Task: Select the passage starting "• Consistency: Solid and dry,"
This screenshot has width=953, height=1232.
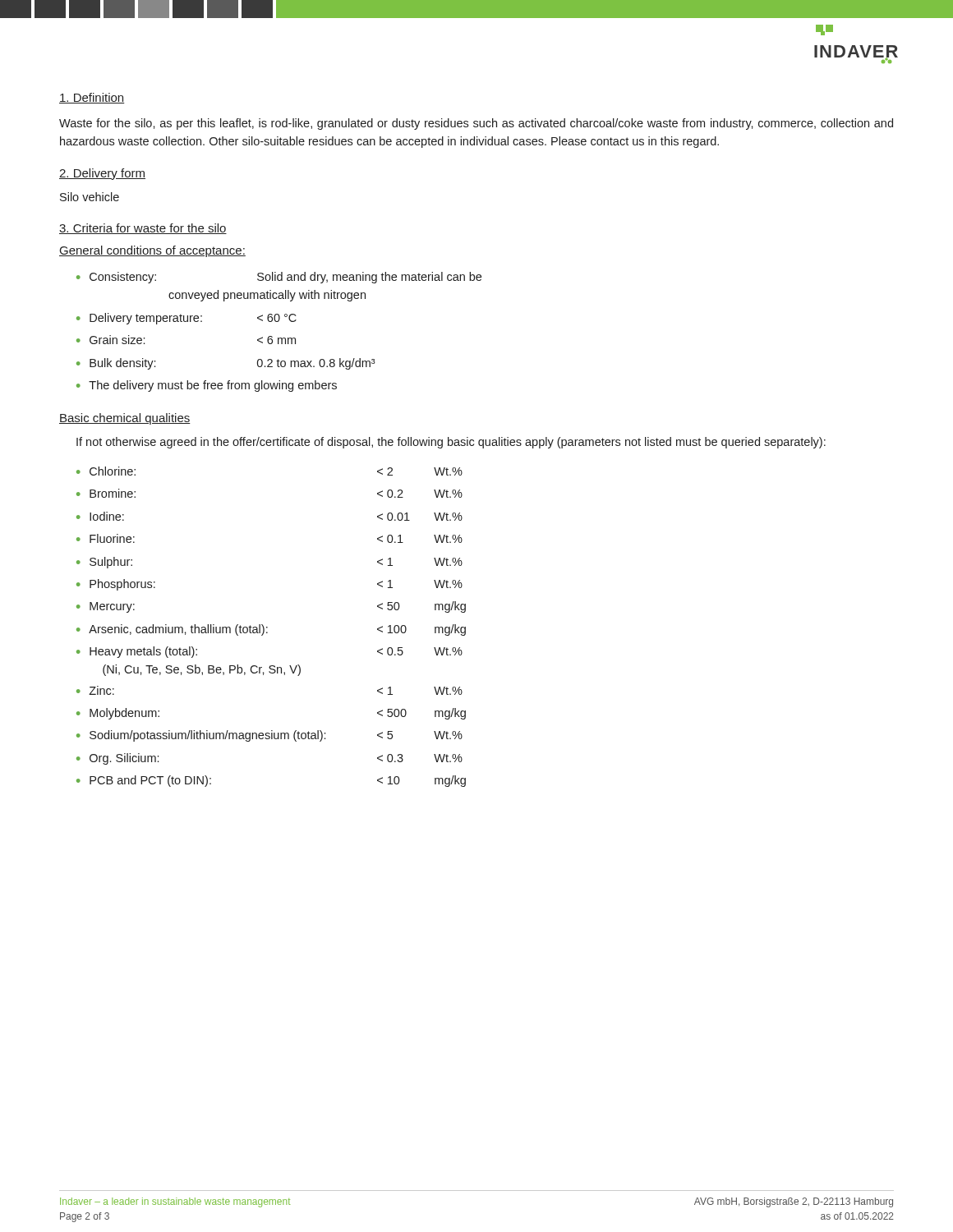Action: point(485,287)
